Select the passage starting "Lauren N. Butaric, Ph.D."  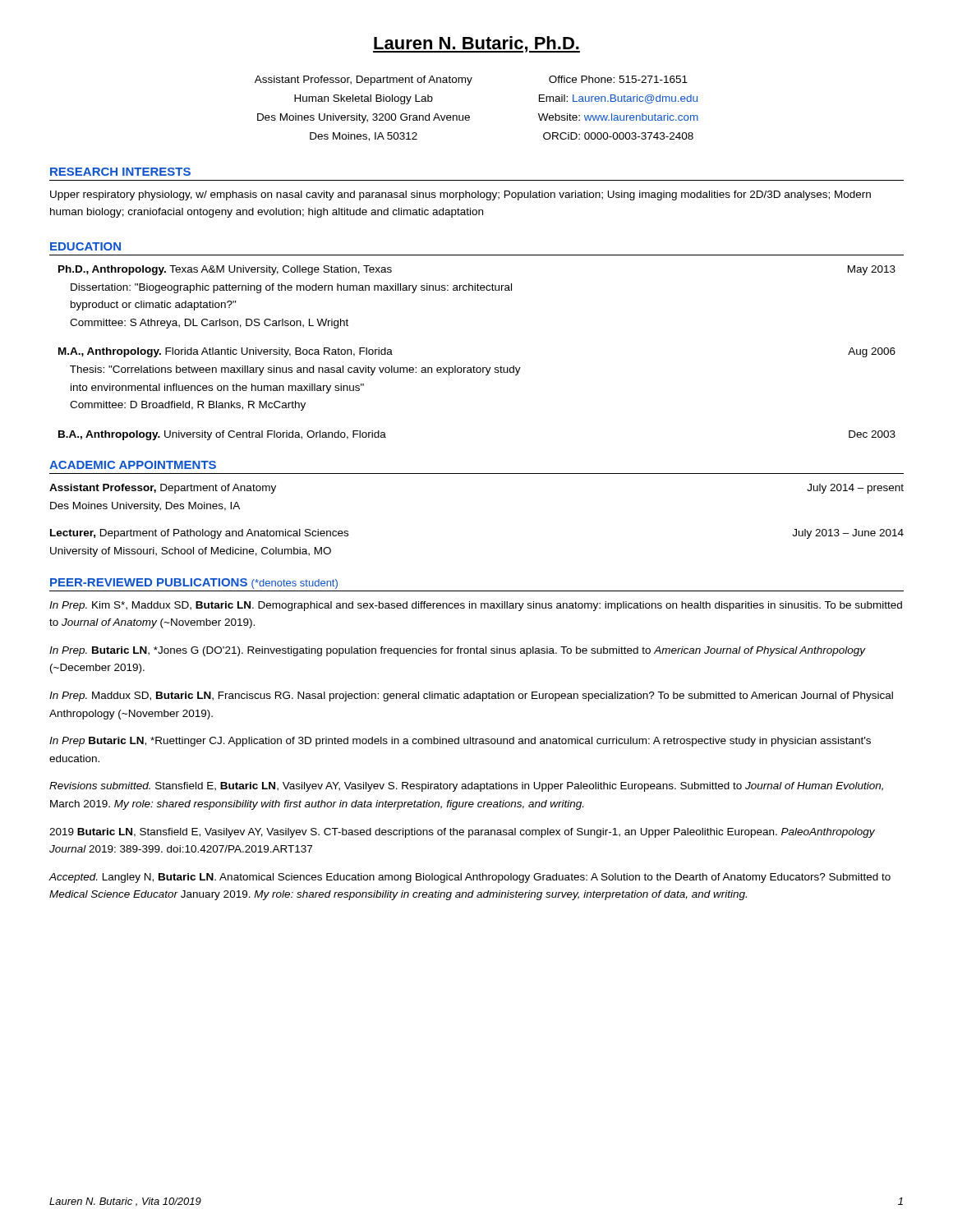point(476,44)
